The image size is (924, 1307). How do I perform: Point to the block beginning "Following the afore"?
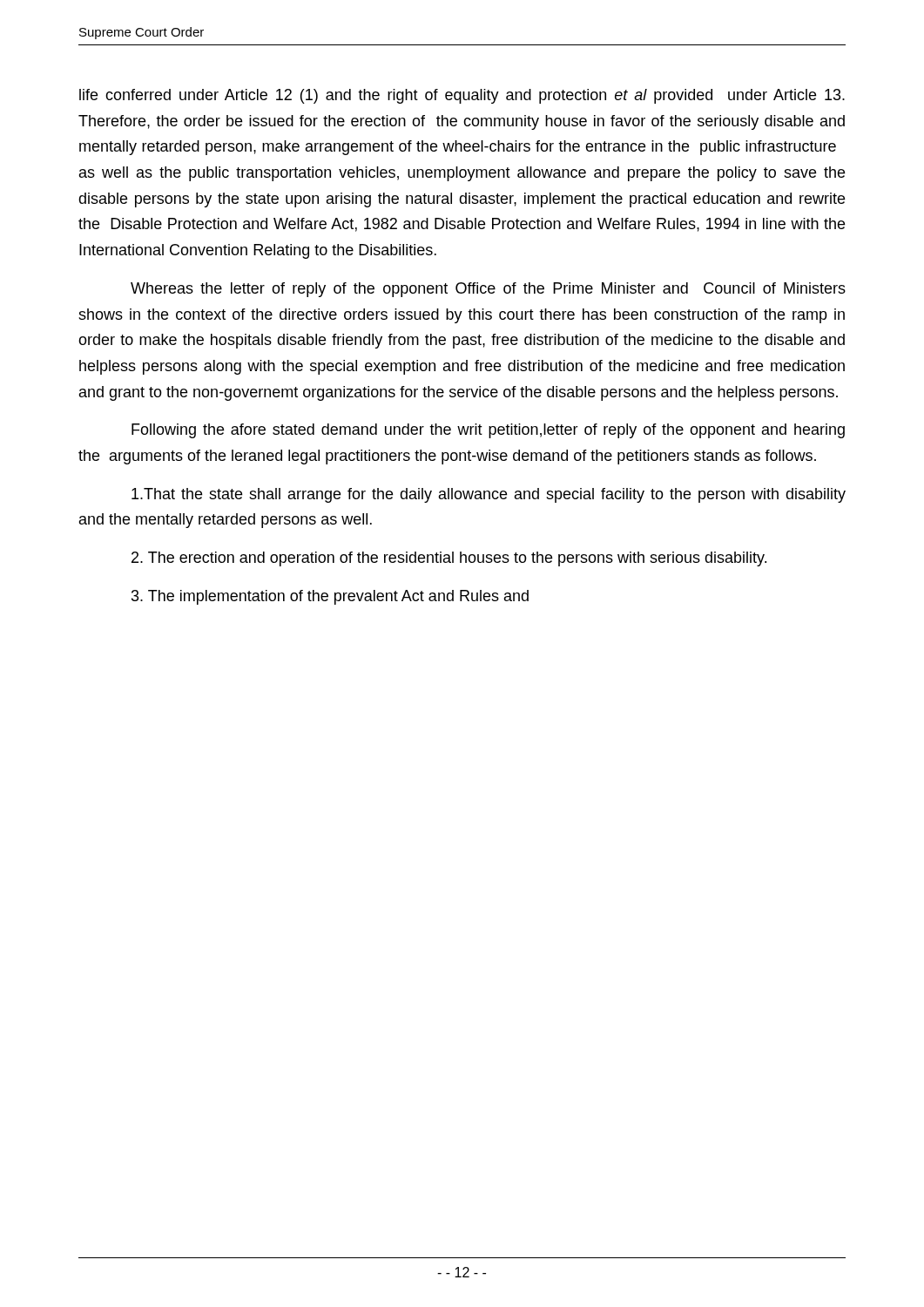[462, 443]
